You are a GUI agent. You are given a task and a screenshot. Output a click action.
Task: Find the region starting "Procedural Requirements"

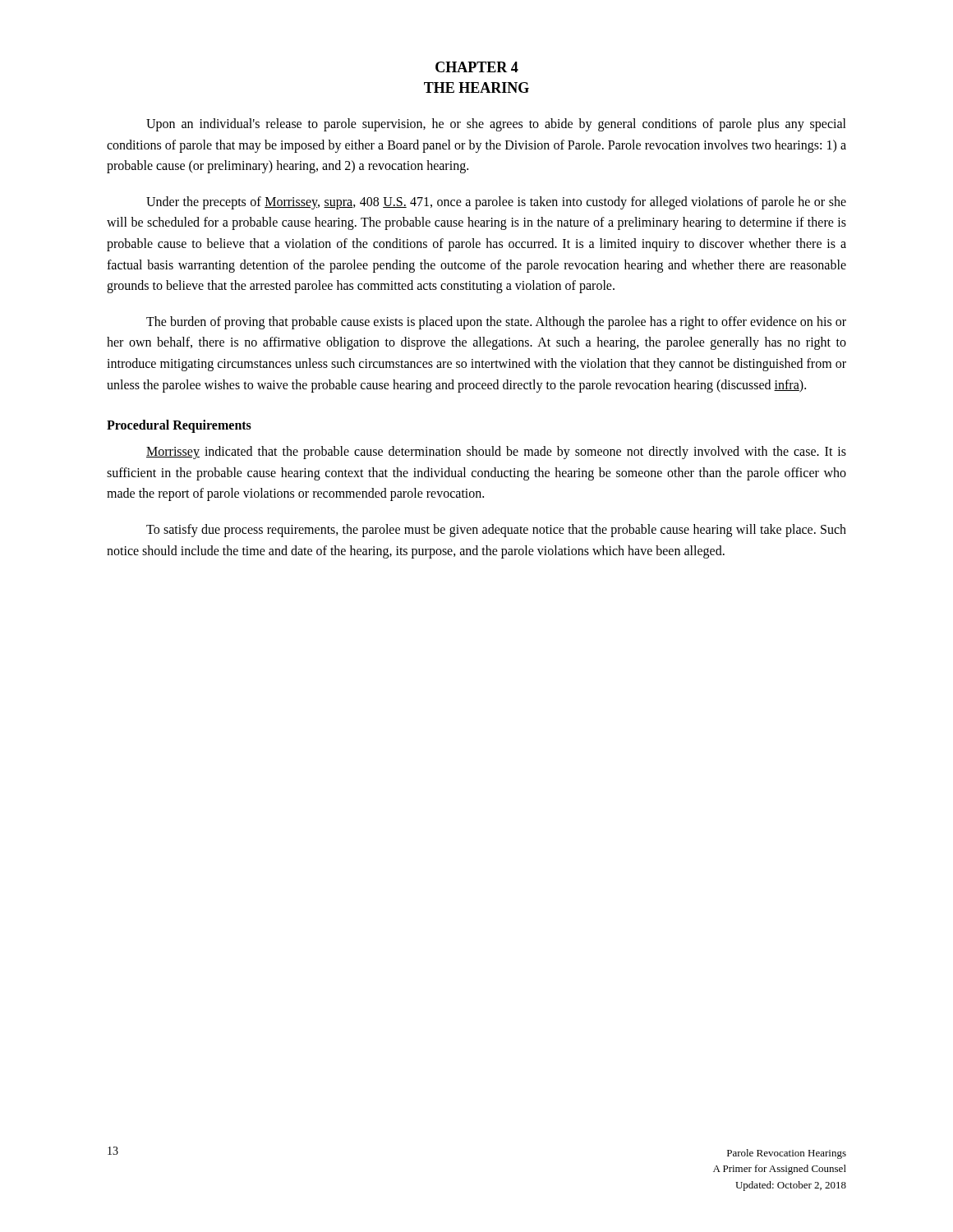[179, 425]
